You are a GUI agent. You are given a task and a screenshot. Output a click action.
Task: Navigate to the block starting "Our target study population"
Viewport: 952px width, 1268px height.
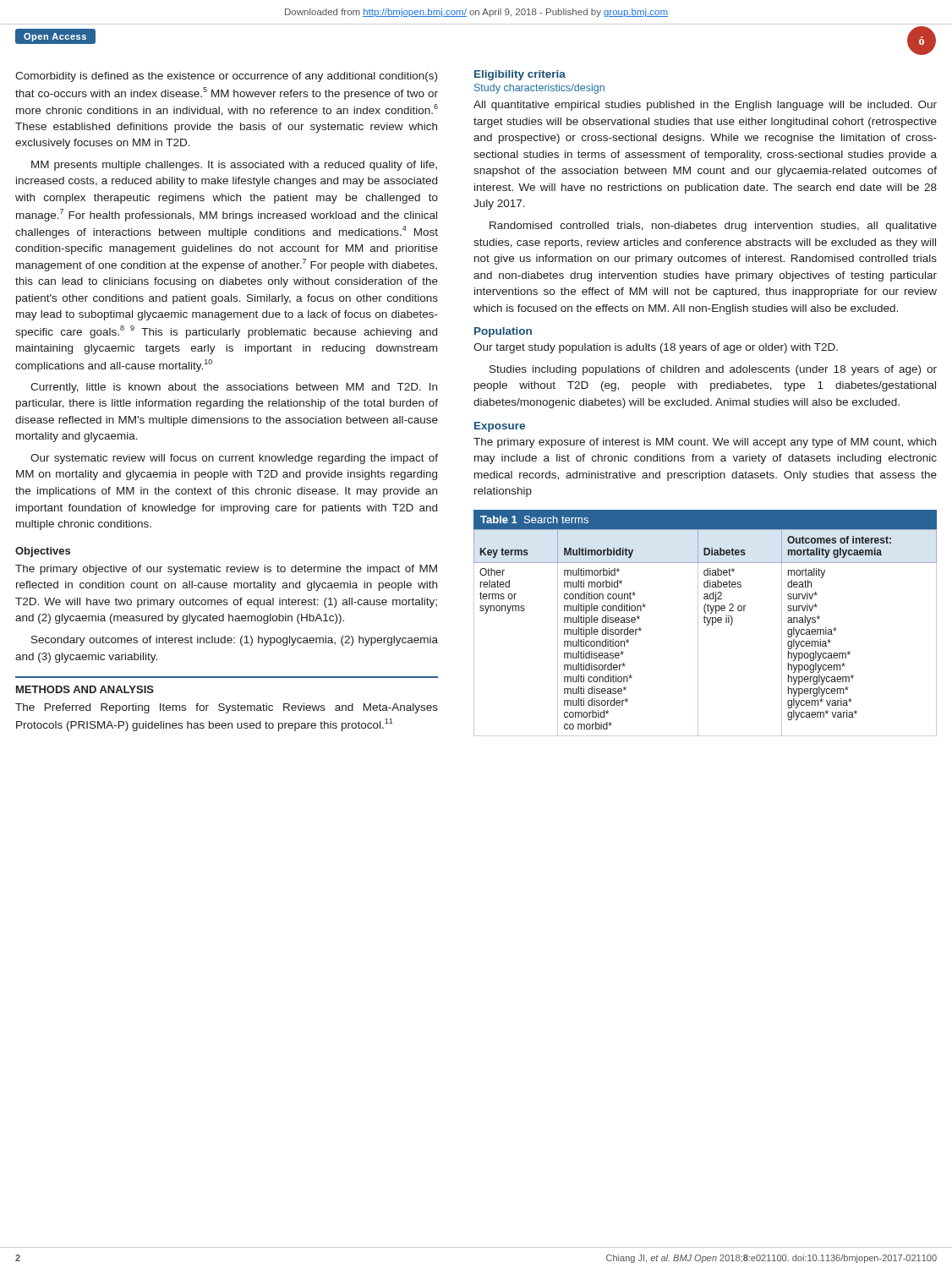coord(705,375)
